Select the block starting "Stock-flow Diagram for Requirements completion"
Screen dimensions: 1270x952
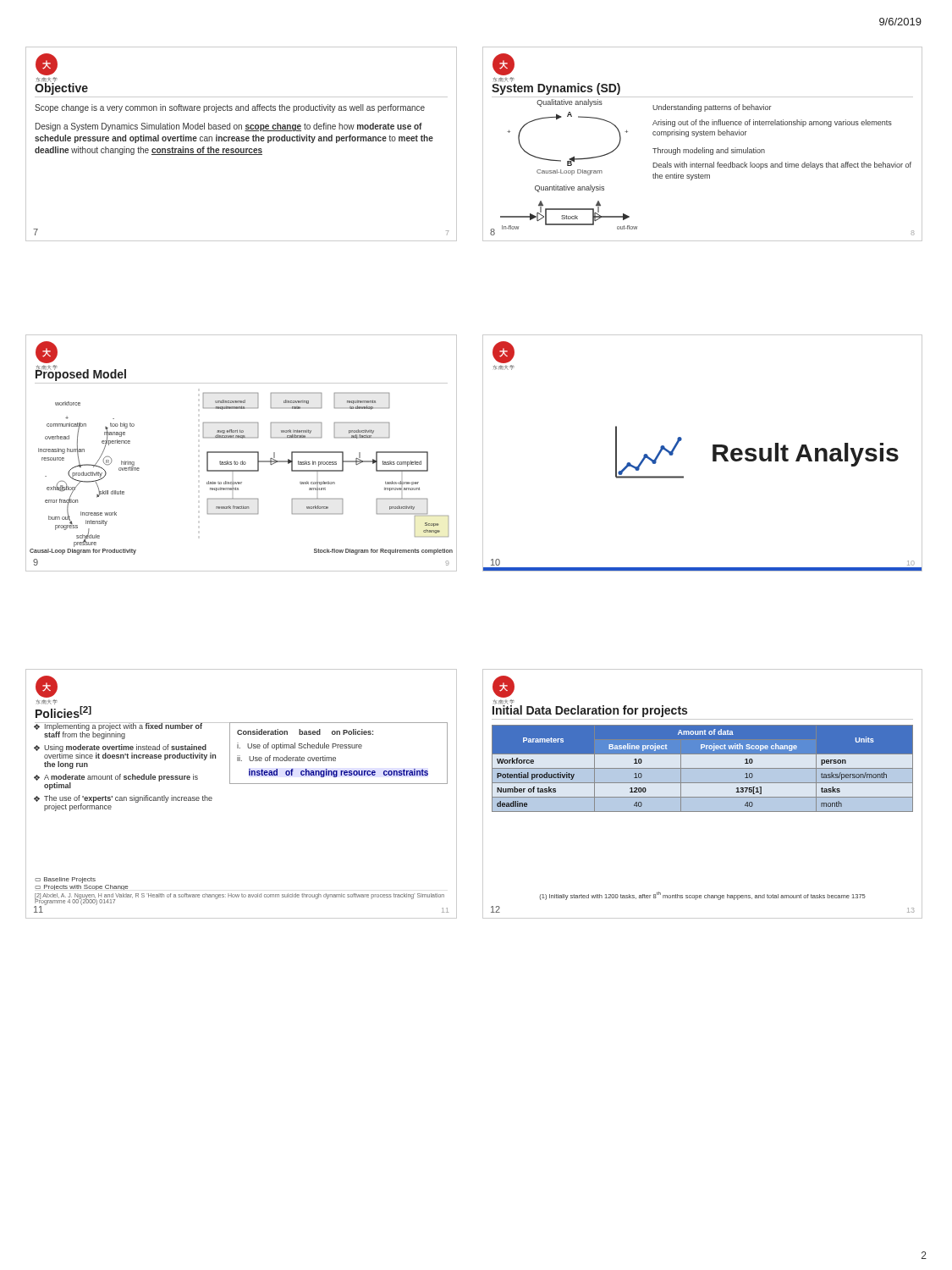point(383,551)
